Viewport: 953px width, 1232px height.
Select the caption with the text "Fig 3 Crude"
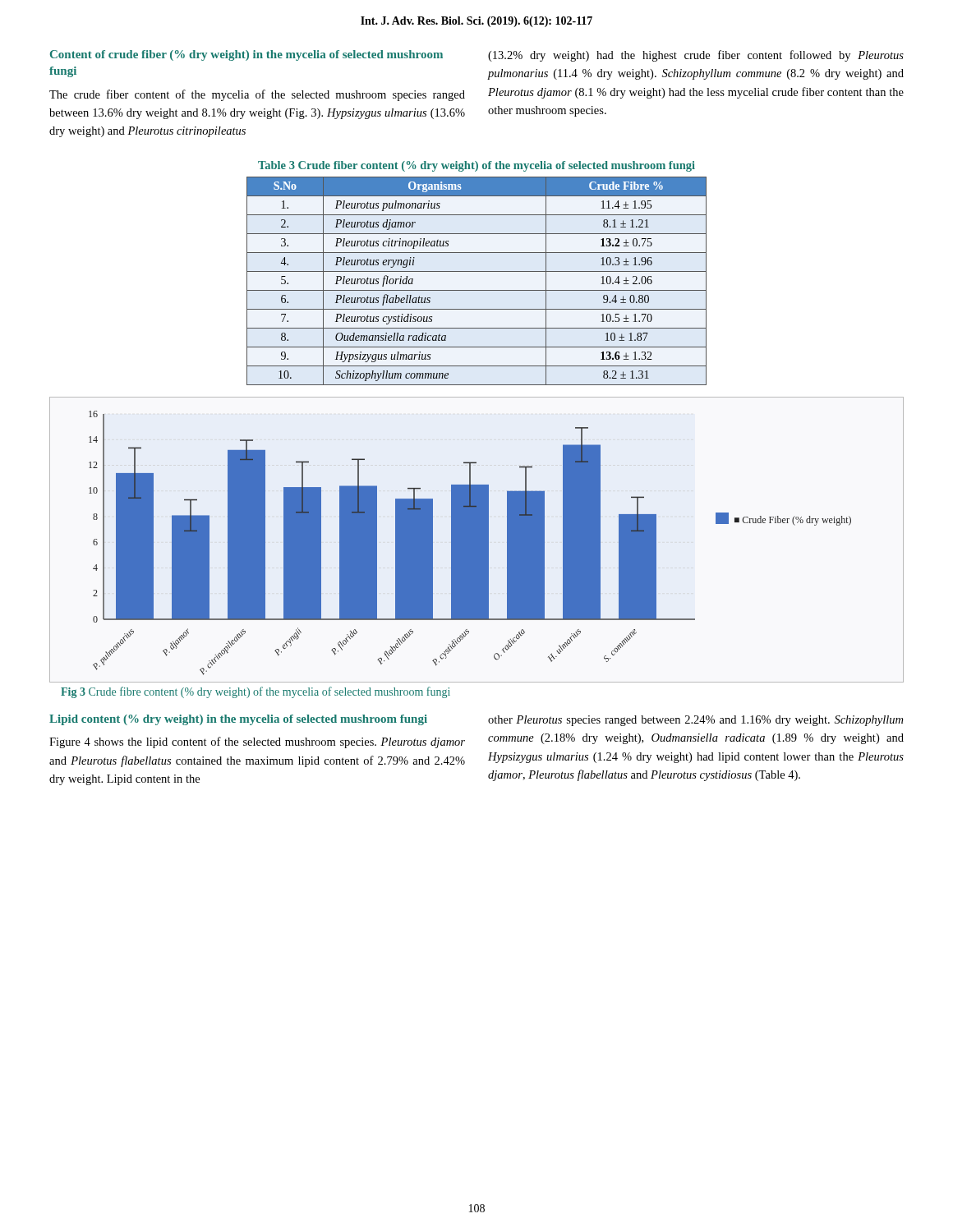[256, 692]
